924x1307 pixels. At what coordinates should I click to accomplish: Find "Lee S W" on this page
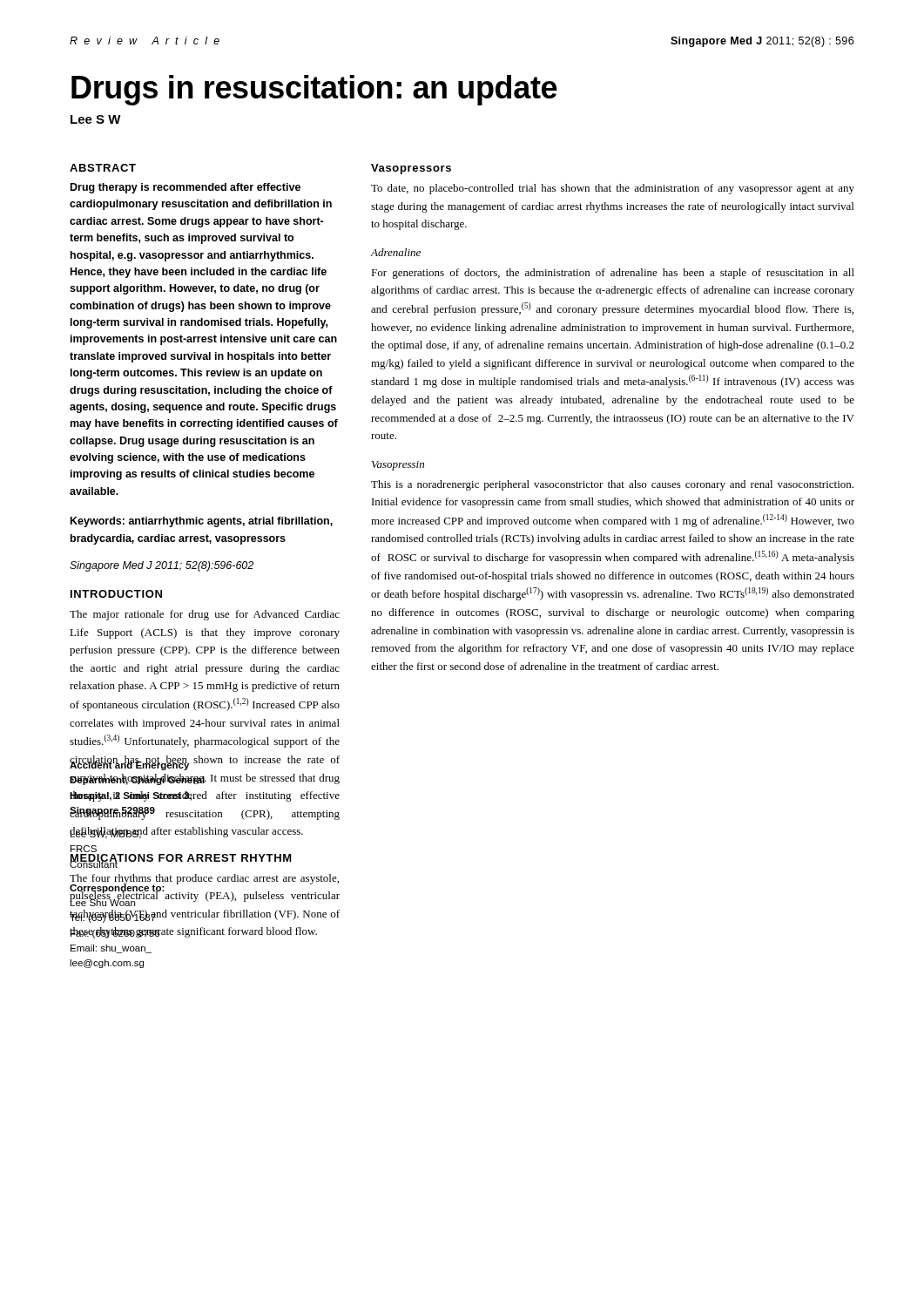(x=95, y=119)
